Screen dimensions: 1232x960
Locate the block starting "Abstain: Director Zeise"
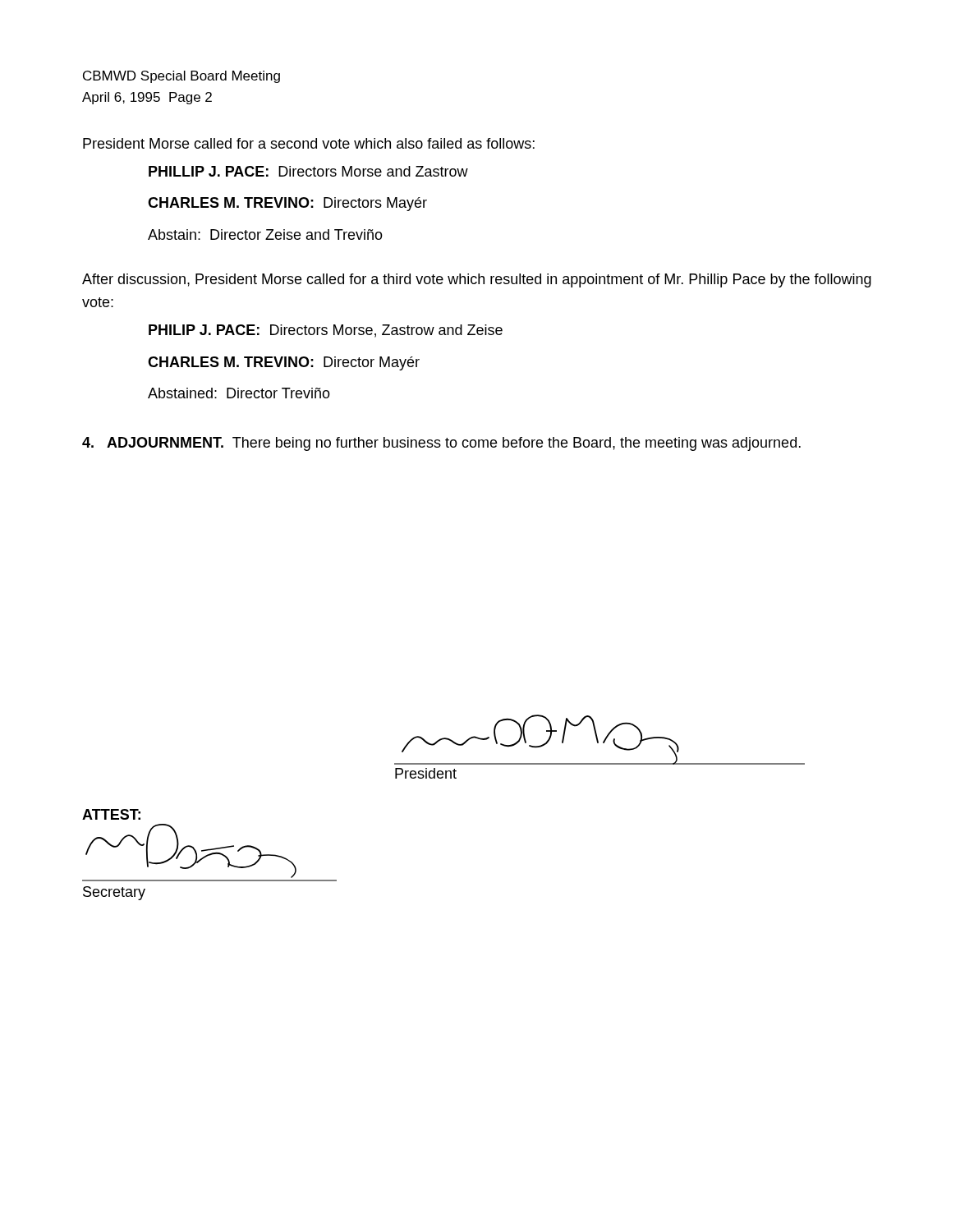point(265,235)
